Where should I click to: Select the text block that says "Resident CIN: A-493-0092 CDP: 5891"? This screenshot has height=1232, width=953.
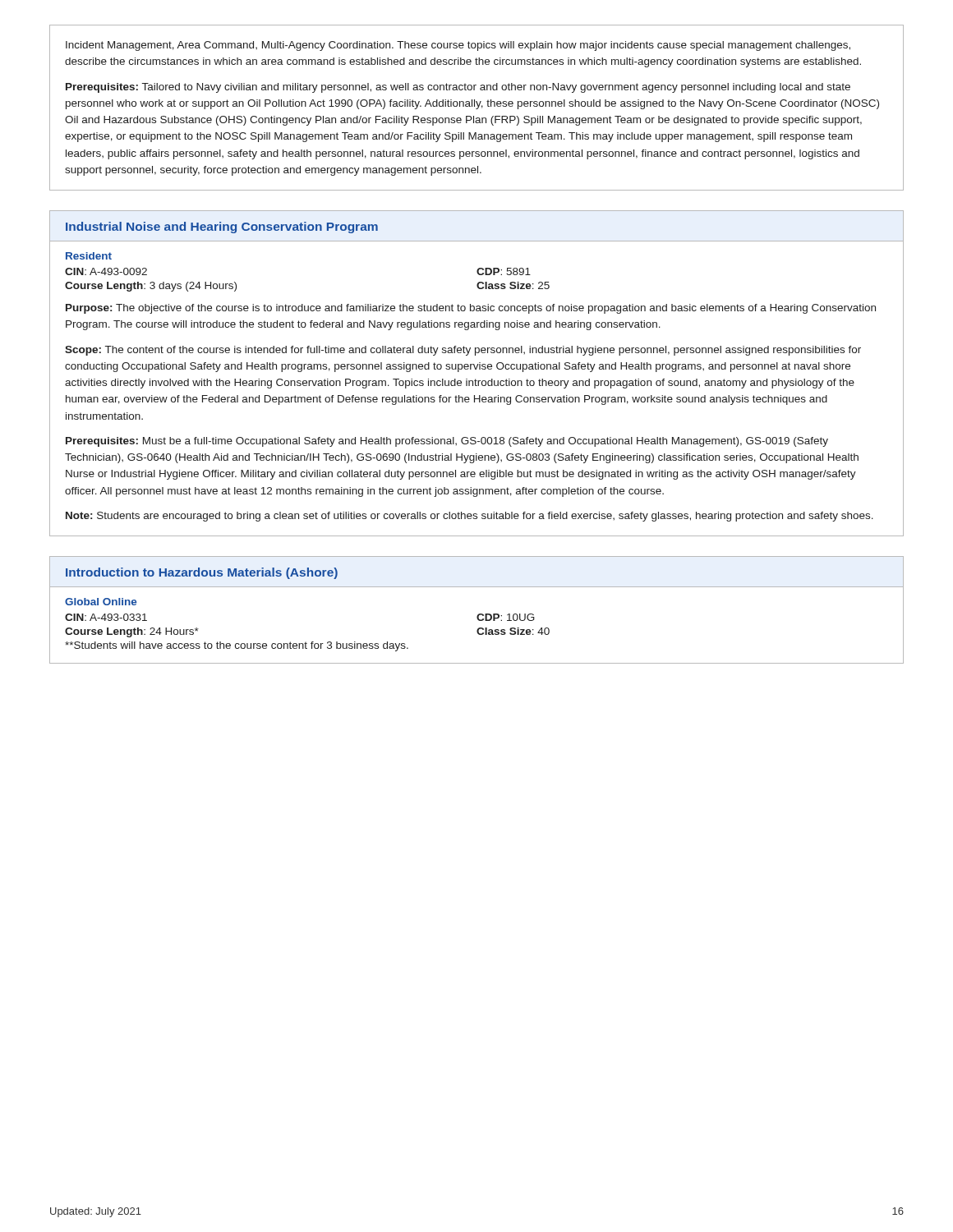point(476,271)
